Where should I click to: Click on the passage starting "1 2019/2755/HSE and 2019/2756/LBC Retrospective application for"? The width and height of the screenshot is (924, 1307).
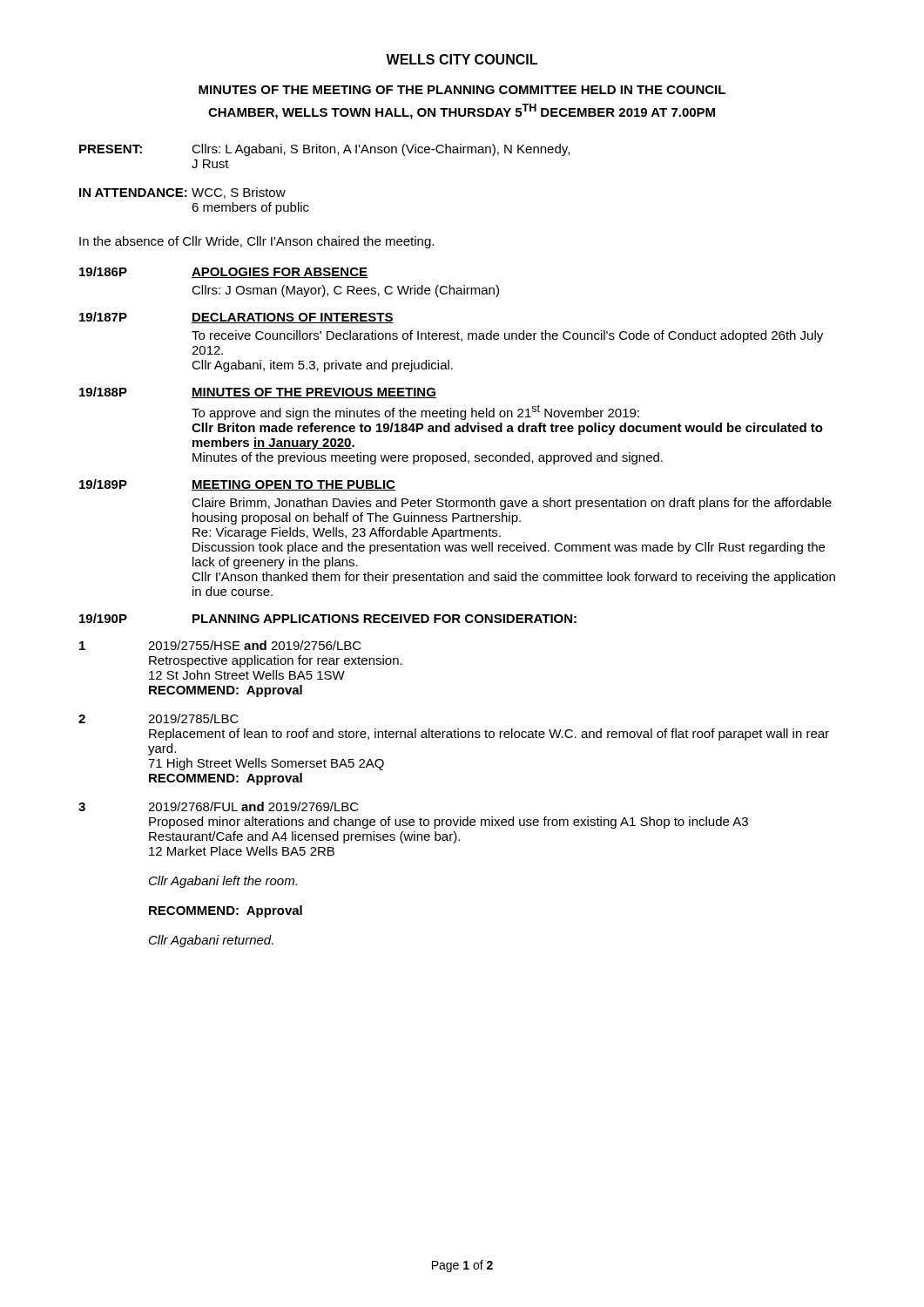220,645
